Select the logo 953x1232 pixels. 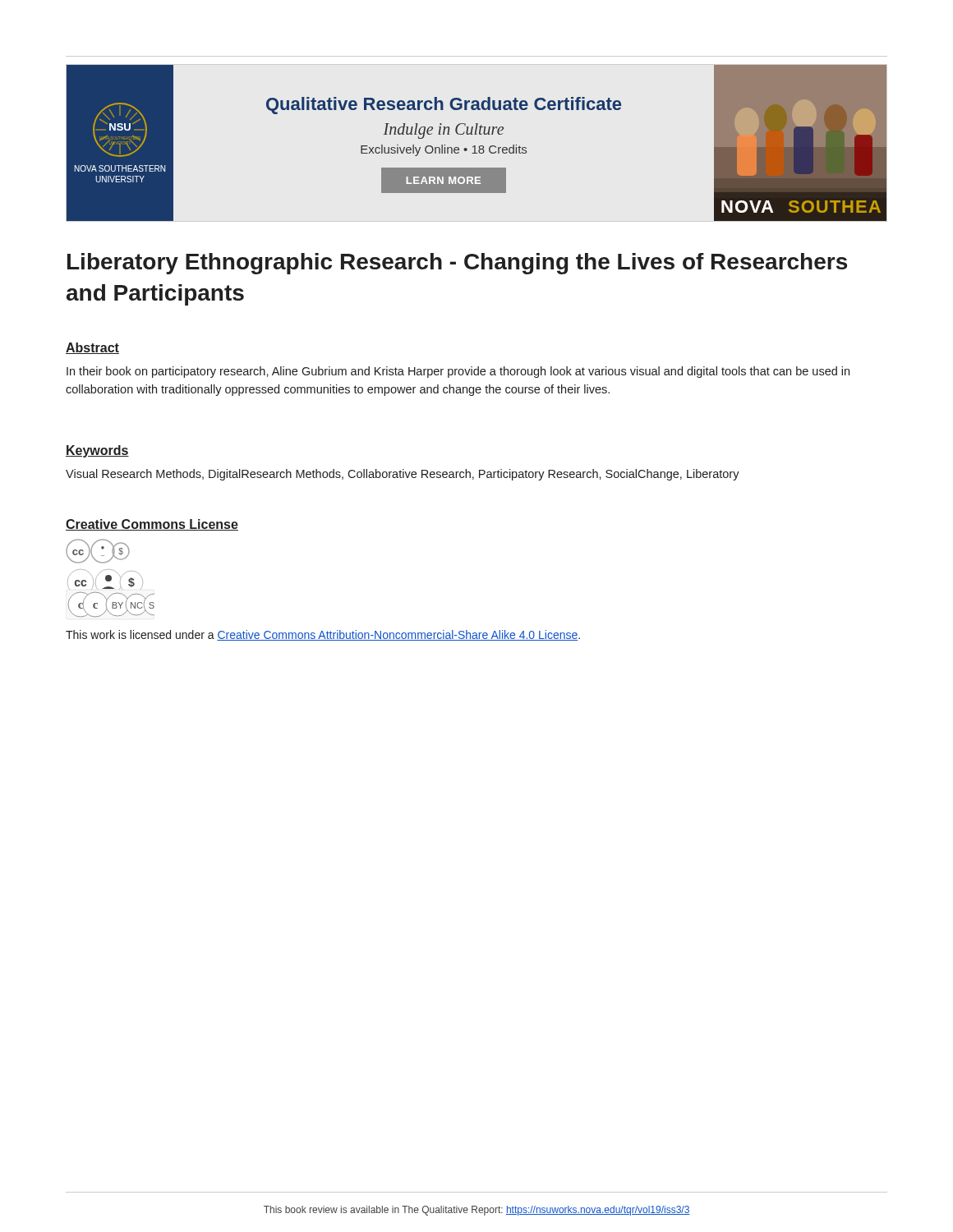110,579
